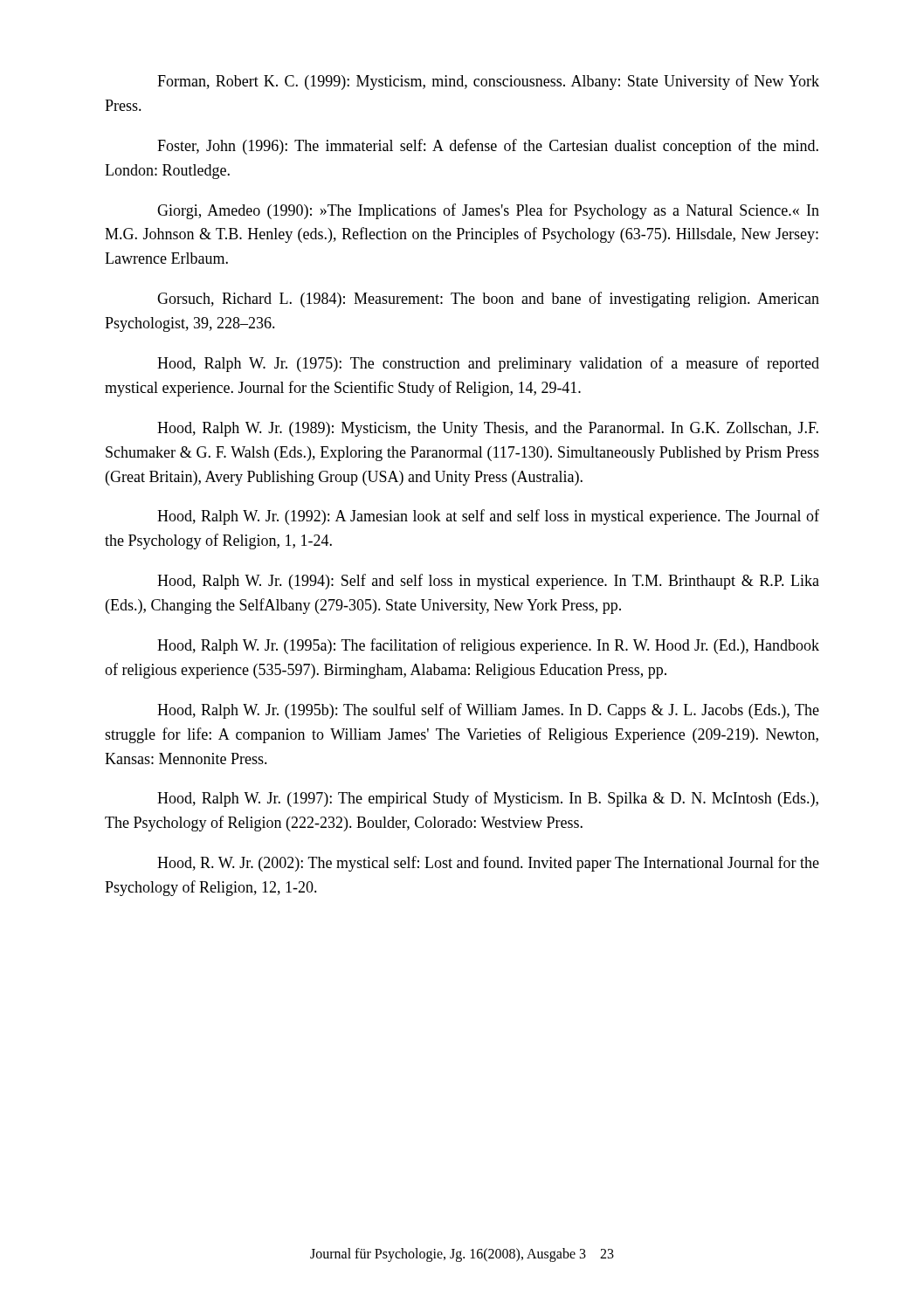Locate the block of text that opens with "Hood, Ralph W. Jr. (1992): A Jamesian look"
The width and height of the screenshot is (924, 1310).
462,529
